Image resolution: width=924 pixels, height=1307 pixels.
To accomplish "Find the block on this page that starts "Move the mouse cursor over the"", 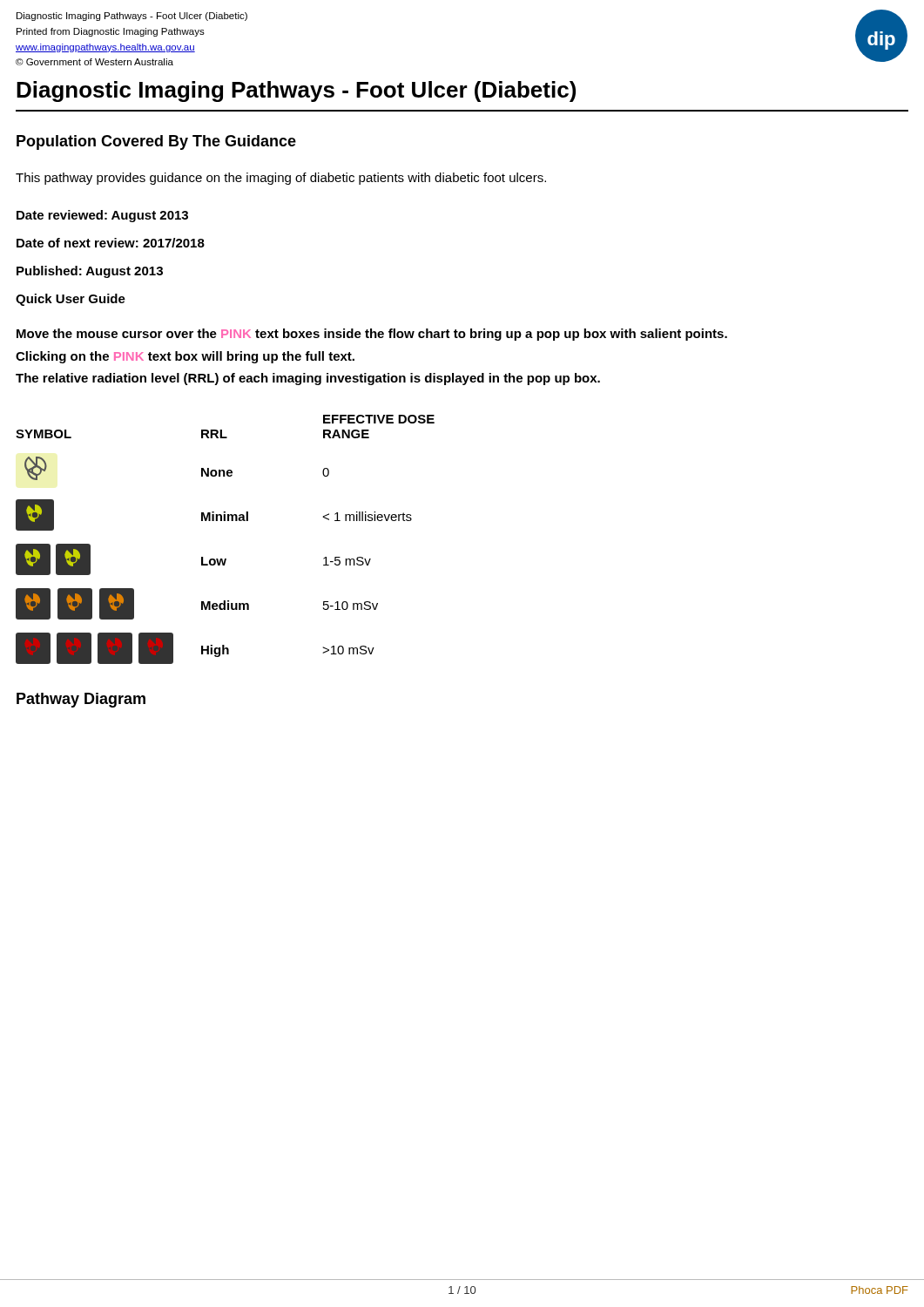I will tap(372, 335).
